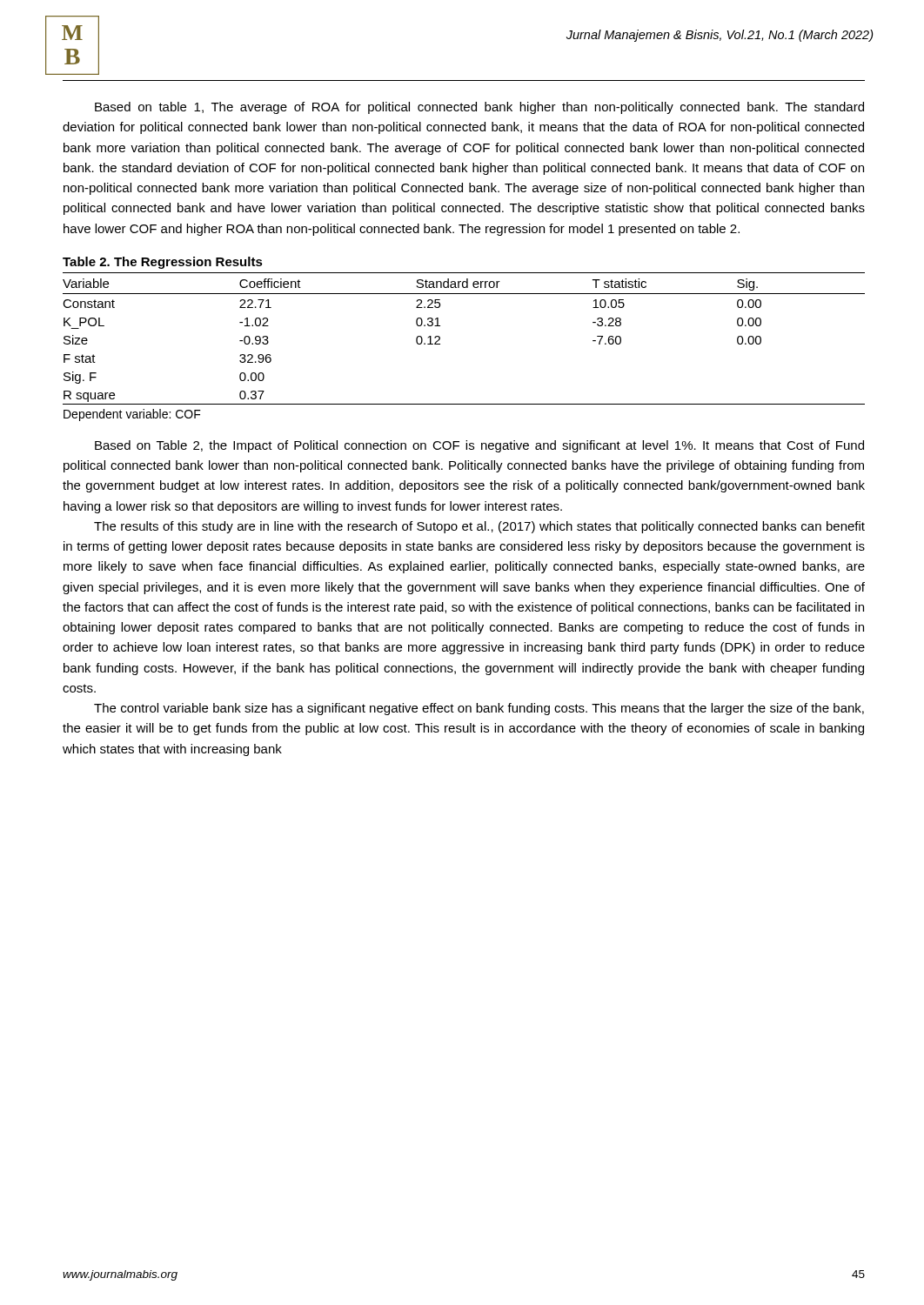Image resolution: width=924 pixels, height=1305 pixels.
Task: Select the table
Action: click(x=464, y=346)
